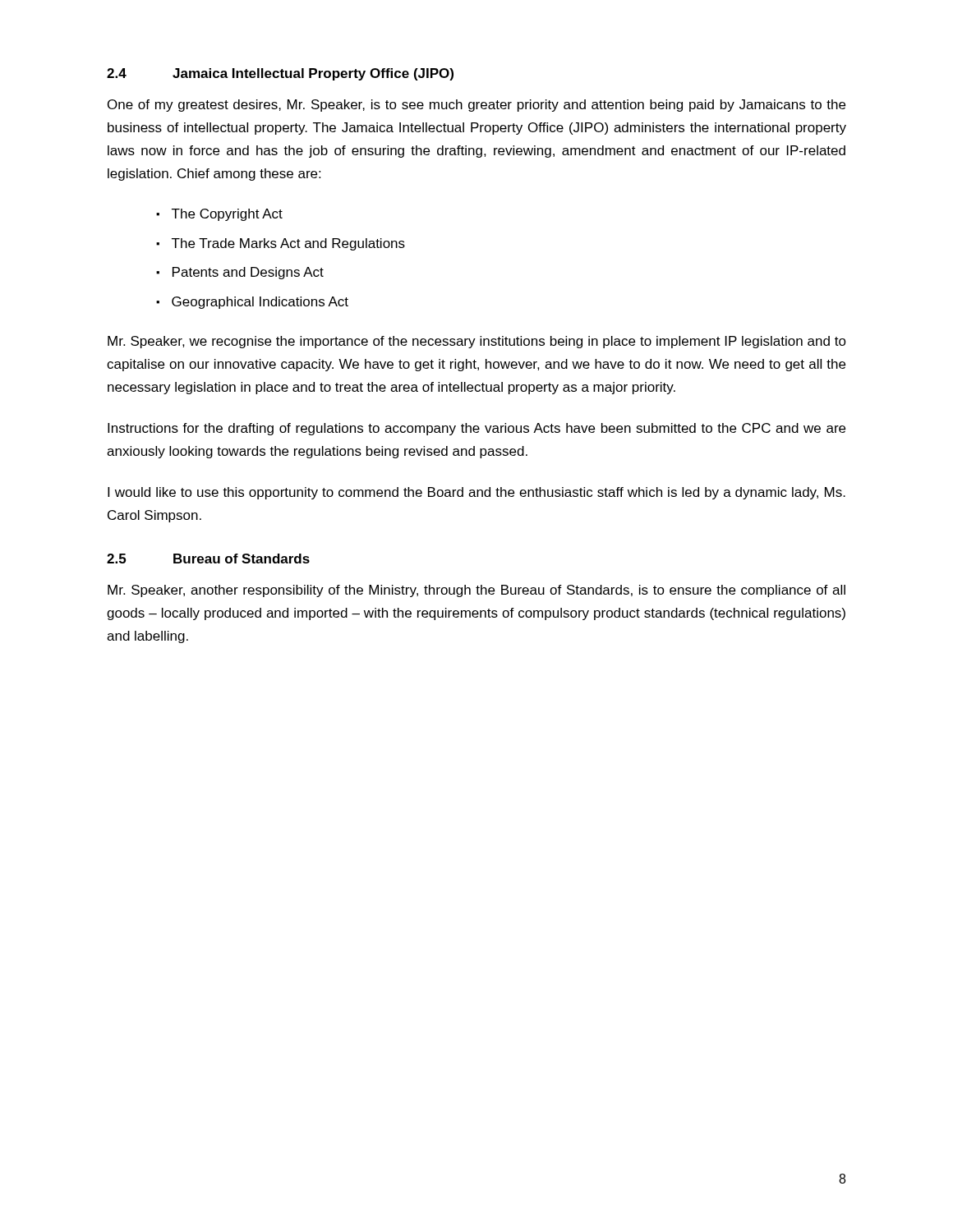Image resolution: width=953 pixels, height=1232 pixels.
Task: Find the block on this page that starts "Instructions for the drafting of"
Action: (x=476, y=440)
